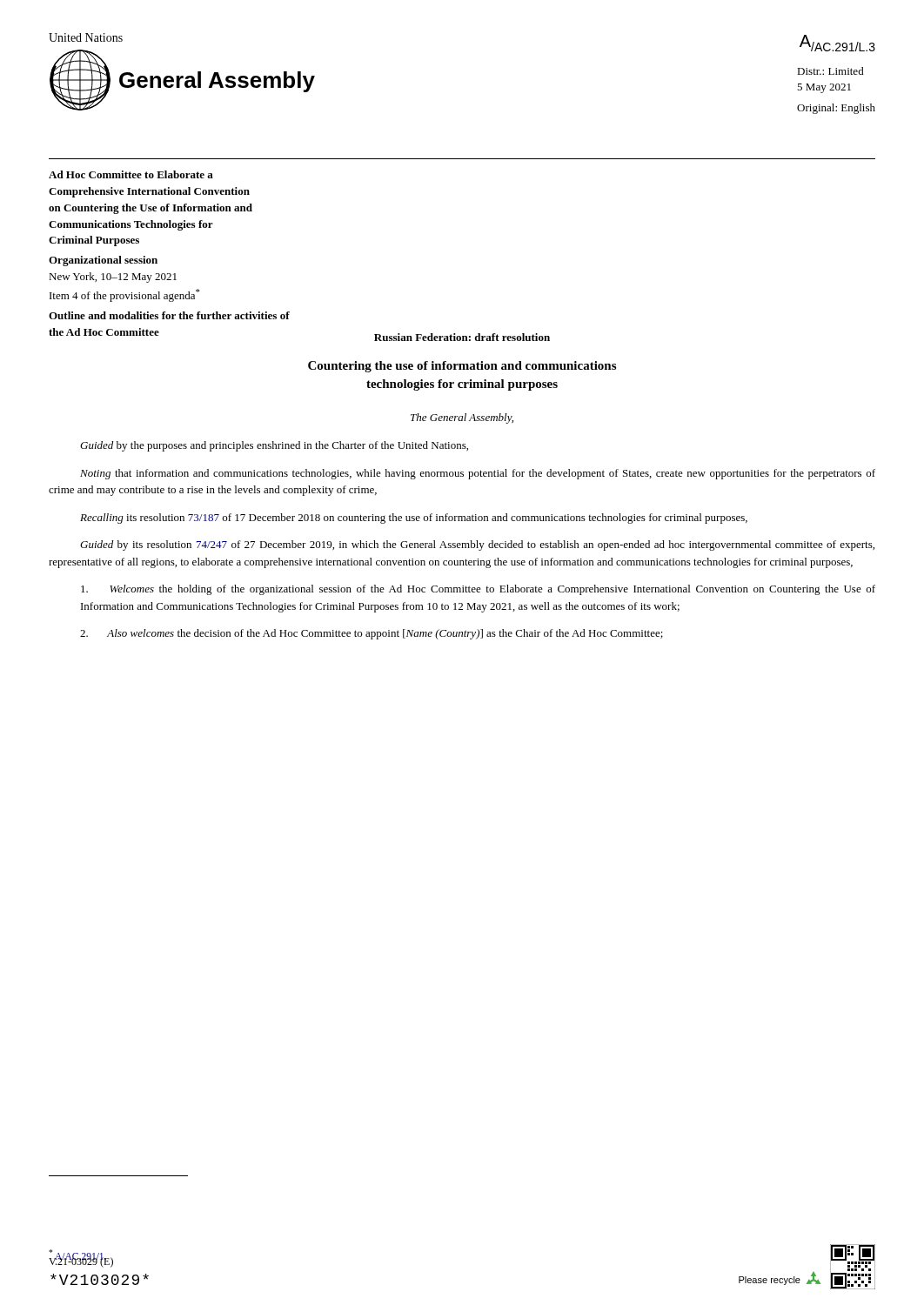
Task: Select the logo
Action: pos(80,80)
